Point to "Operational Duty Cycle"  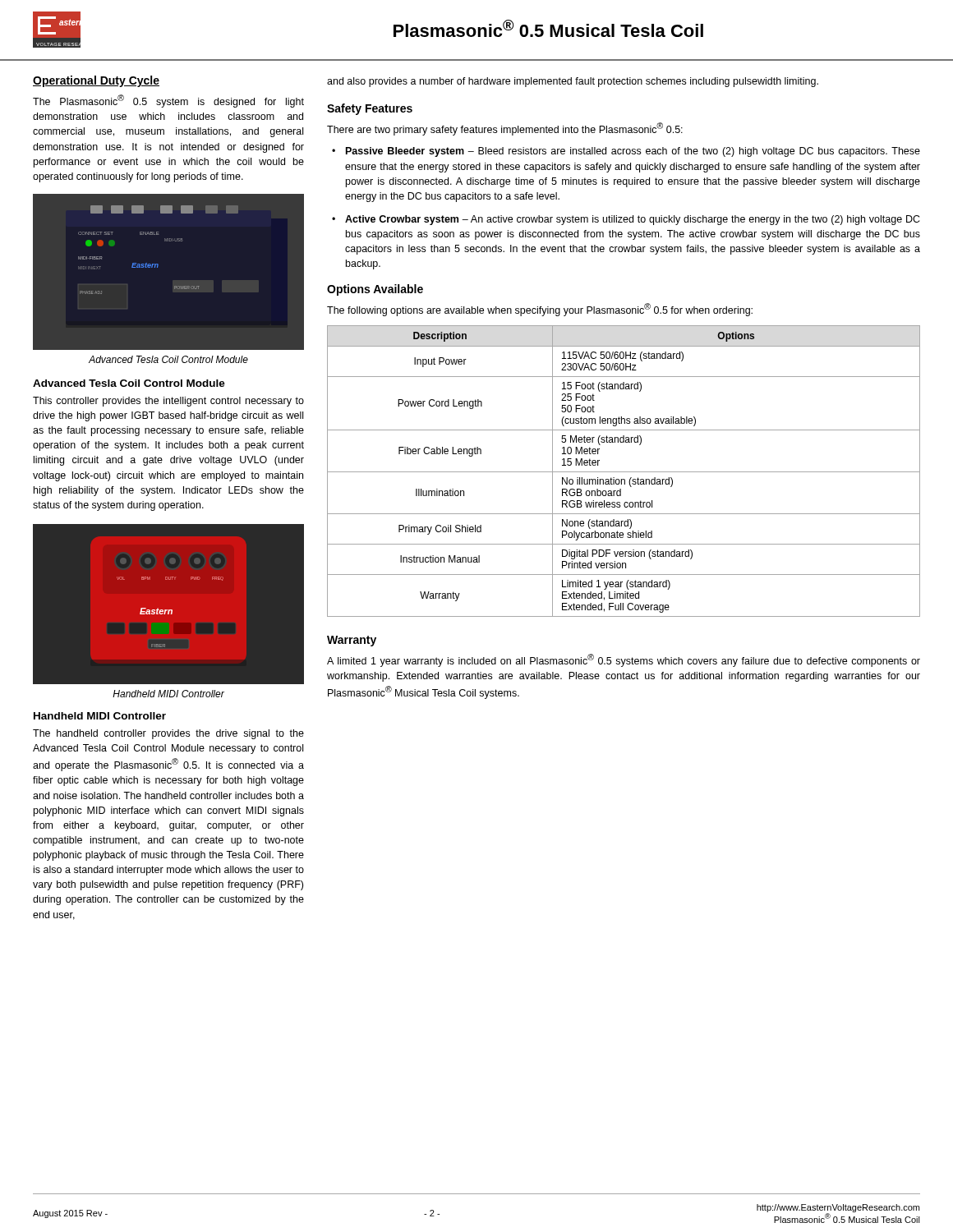pos(168,81)
